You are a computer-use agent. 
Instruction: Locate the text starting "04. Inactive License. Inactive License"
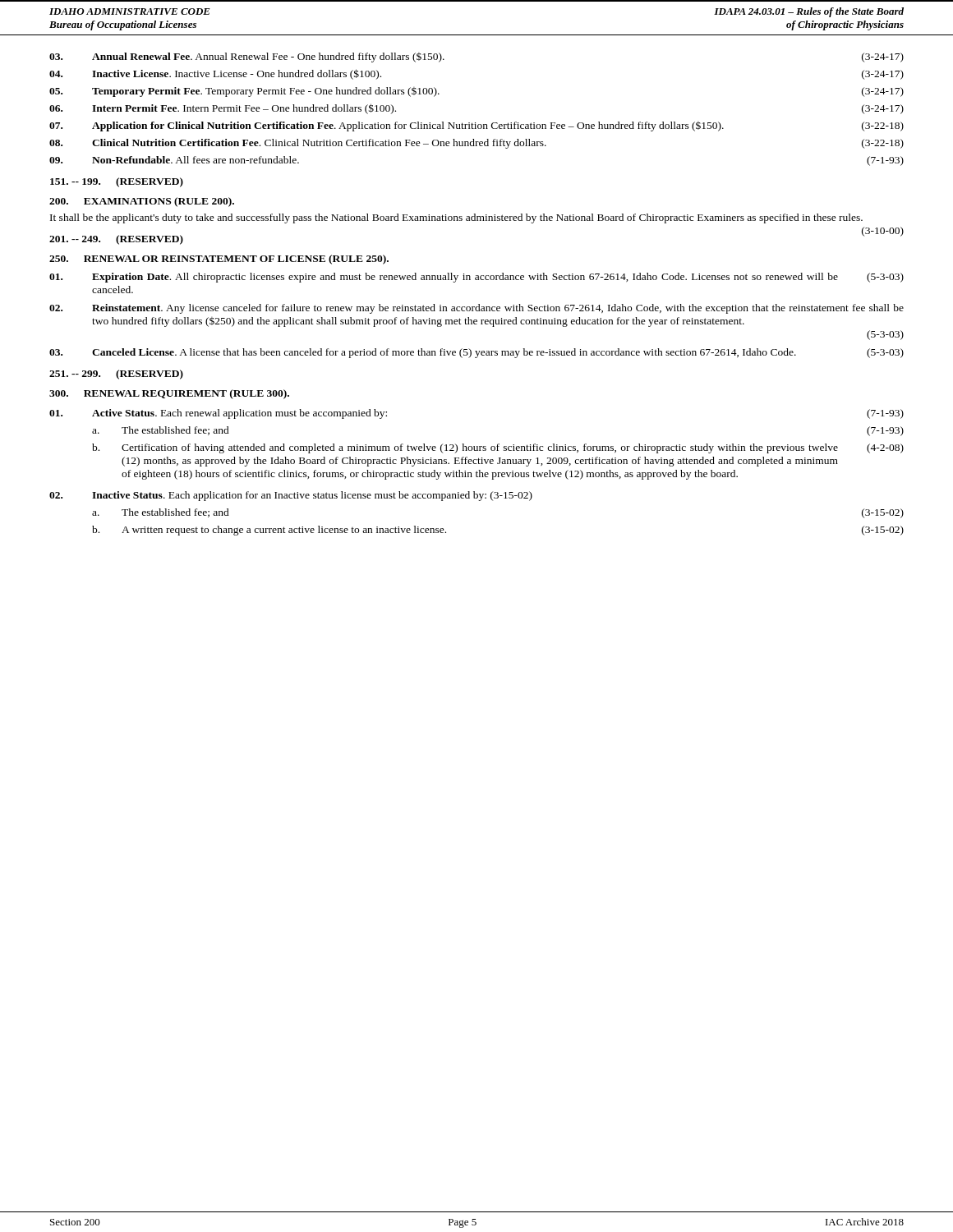coord(243,74)
